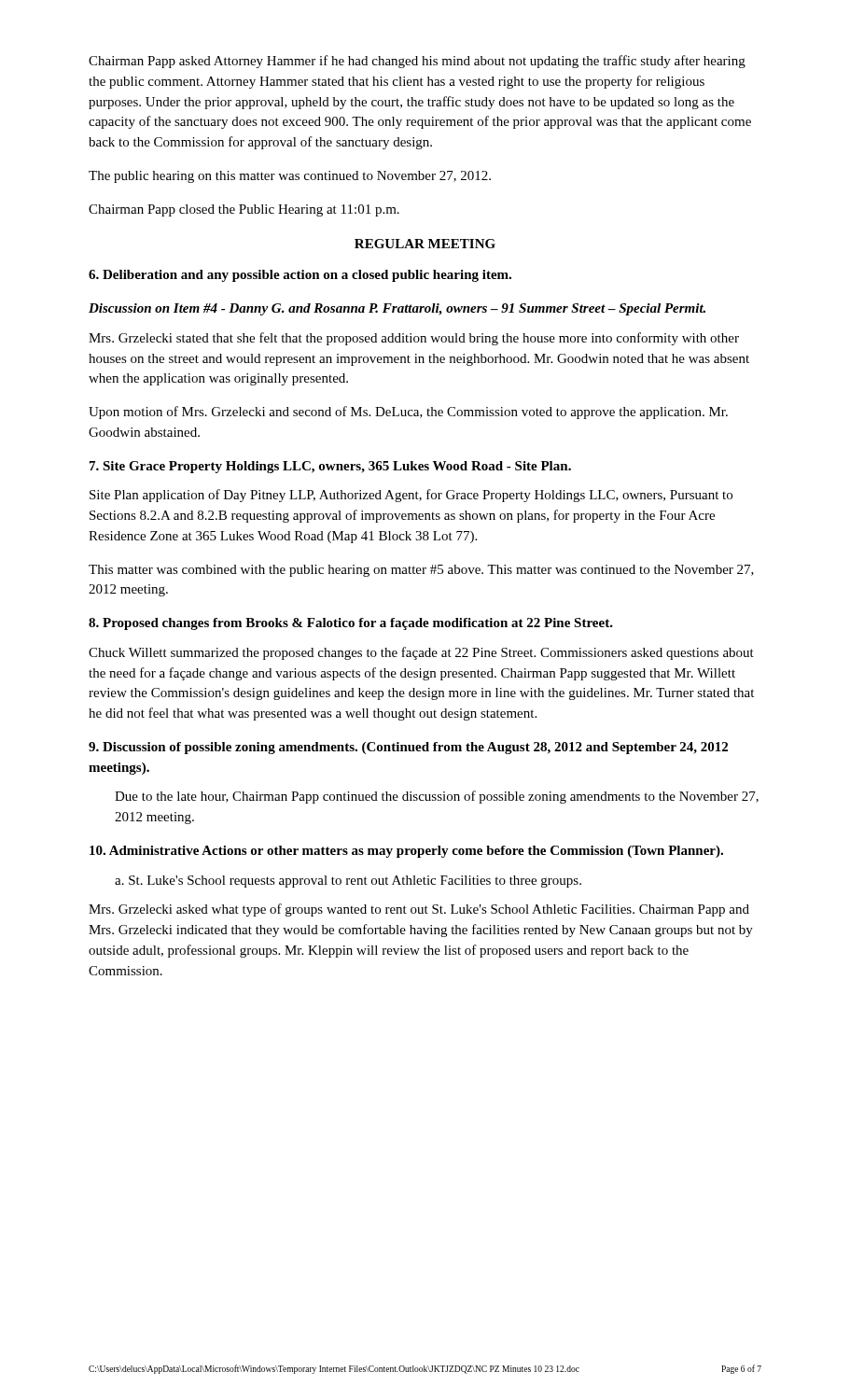Find the list item containing "a. St. Luke's School requests"
This screenshot has width=850, height=1400.
438,881
